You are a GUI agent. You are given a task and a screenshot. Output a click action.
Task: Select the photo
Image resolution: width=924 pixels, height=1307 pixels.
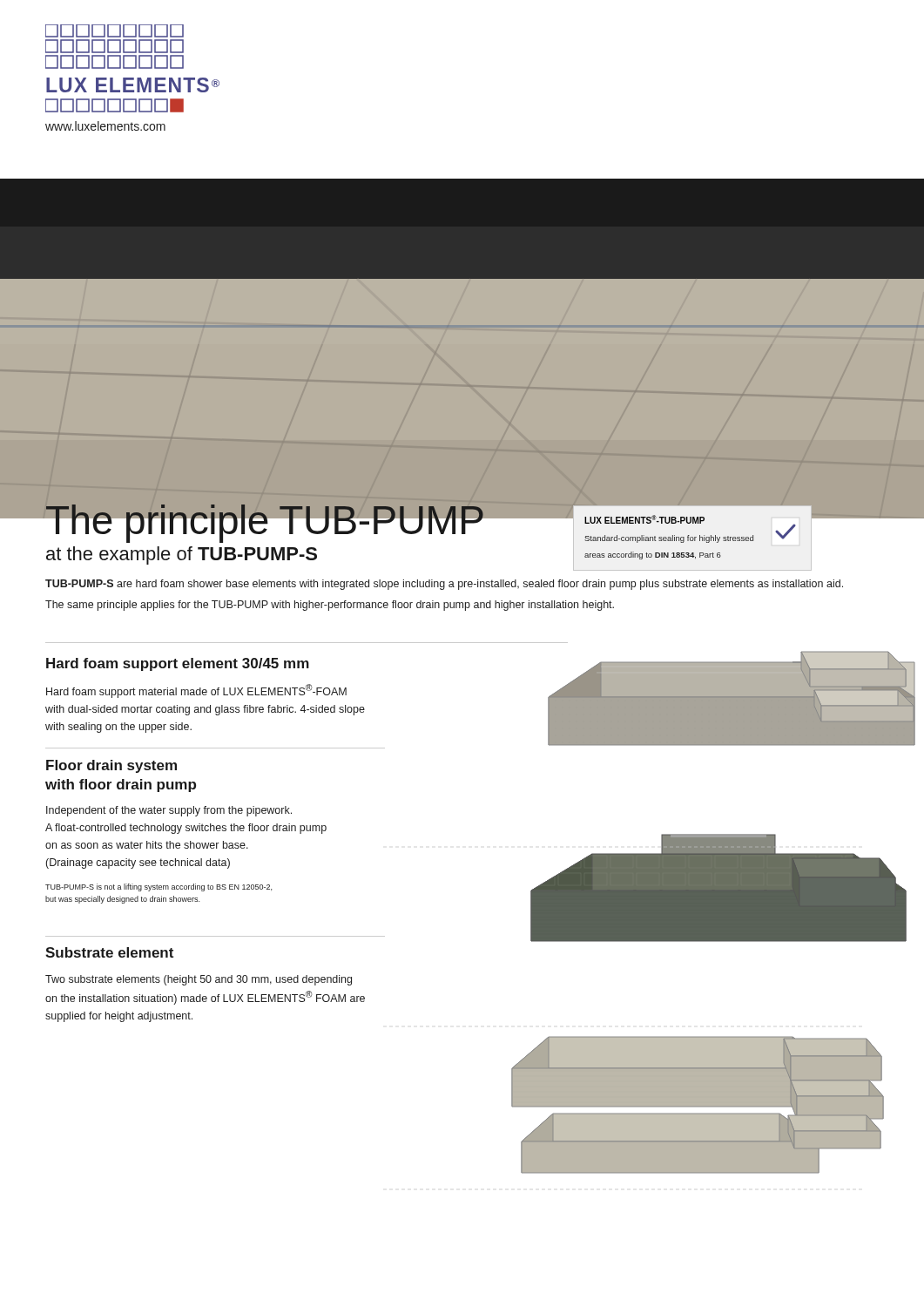point(462,349)
